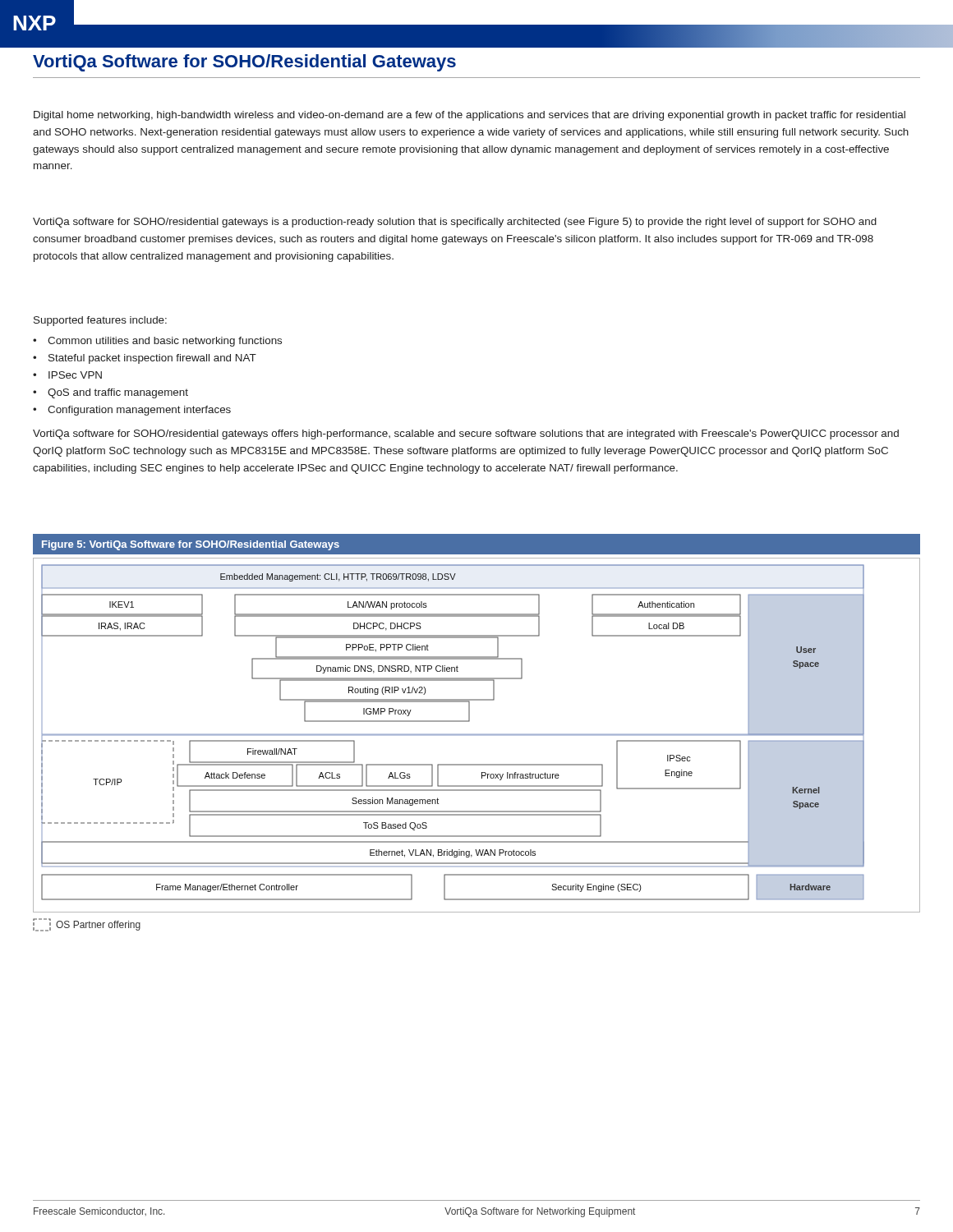
Task: Click on the engineering diagram
Action: (476, 735)
